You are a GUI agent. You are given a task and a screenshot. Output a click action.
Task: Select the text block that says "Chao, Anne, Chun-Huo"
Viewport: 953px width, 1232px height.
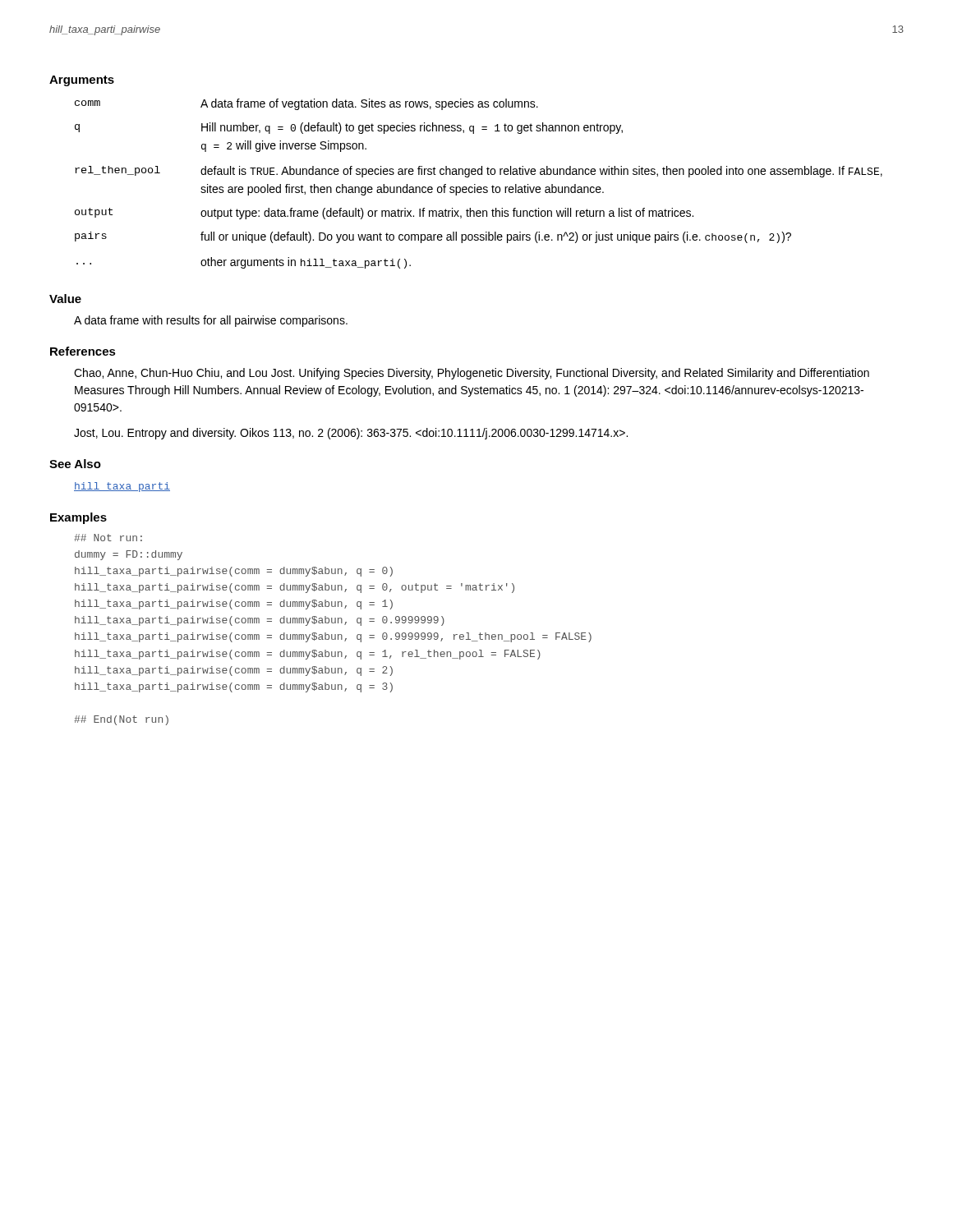click(x=472, y=390)
